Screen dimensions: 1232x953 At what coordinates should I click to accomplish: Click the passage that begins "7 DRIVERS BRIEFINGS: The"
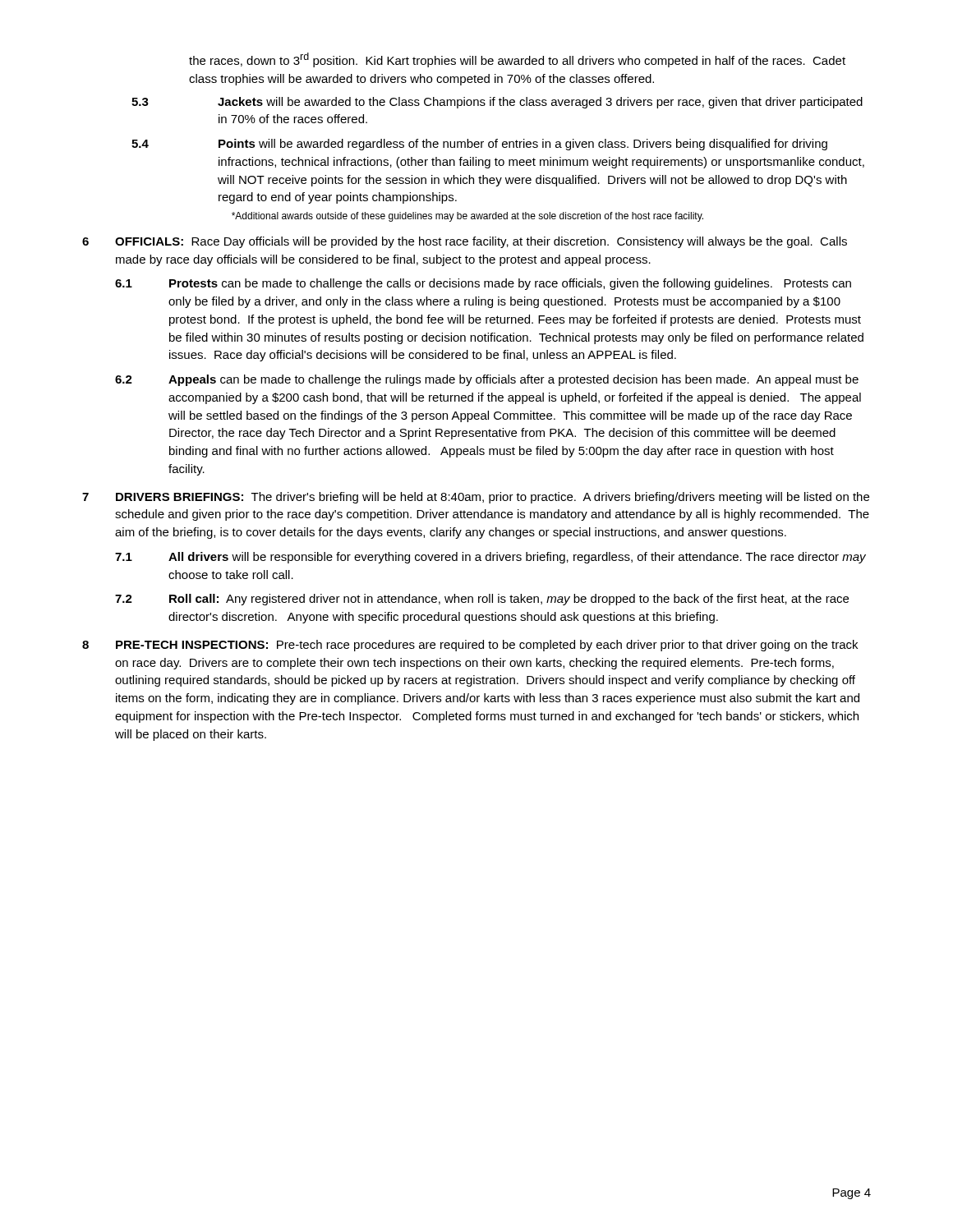476,514
